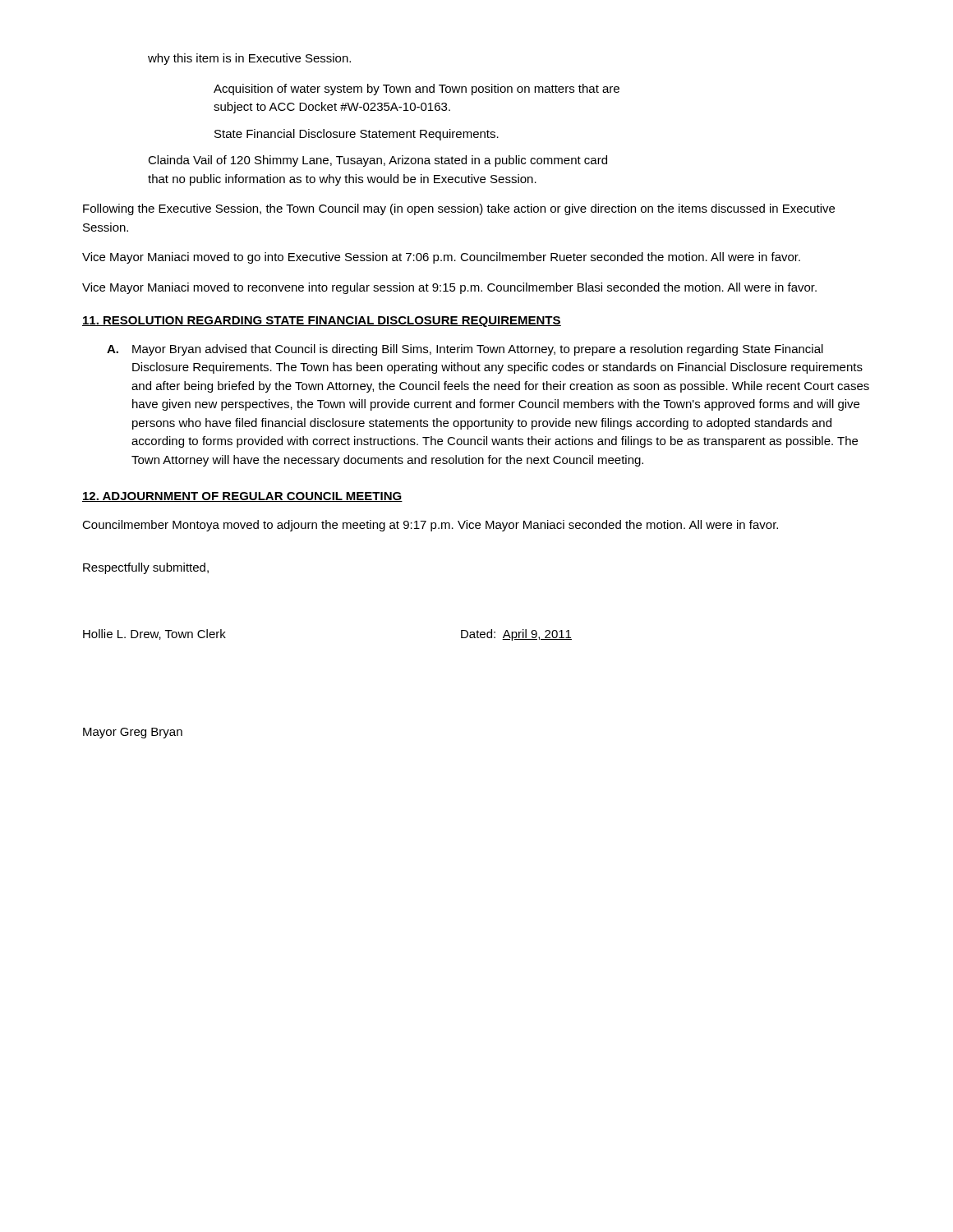Viewport: 953px width, 1232px height.
Task: Point to the block beginning "why this item is in"
Action: 250,58
